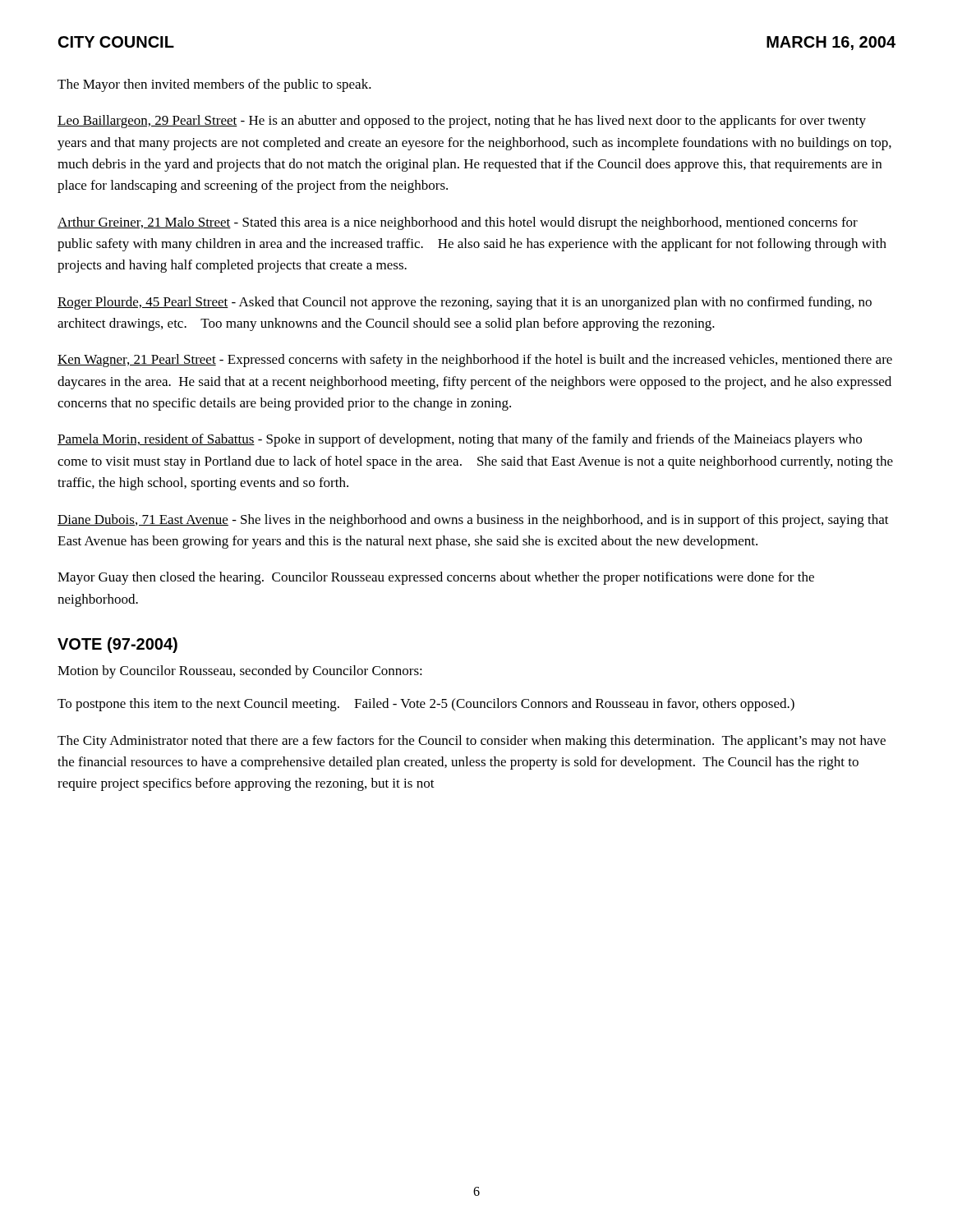Find the block on this page that starts "Ken Wagner, 21 Pearl Street - Expressed concerns"

tap(475, 381)
